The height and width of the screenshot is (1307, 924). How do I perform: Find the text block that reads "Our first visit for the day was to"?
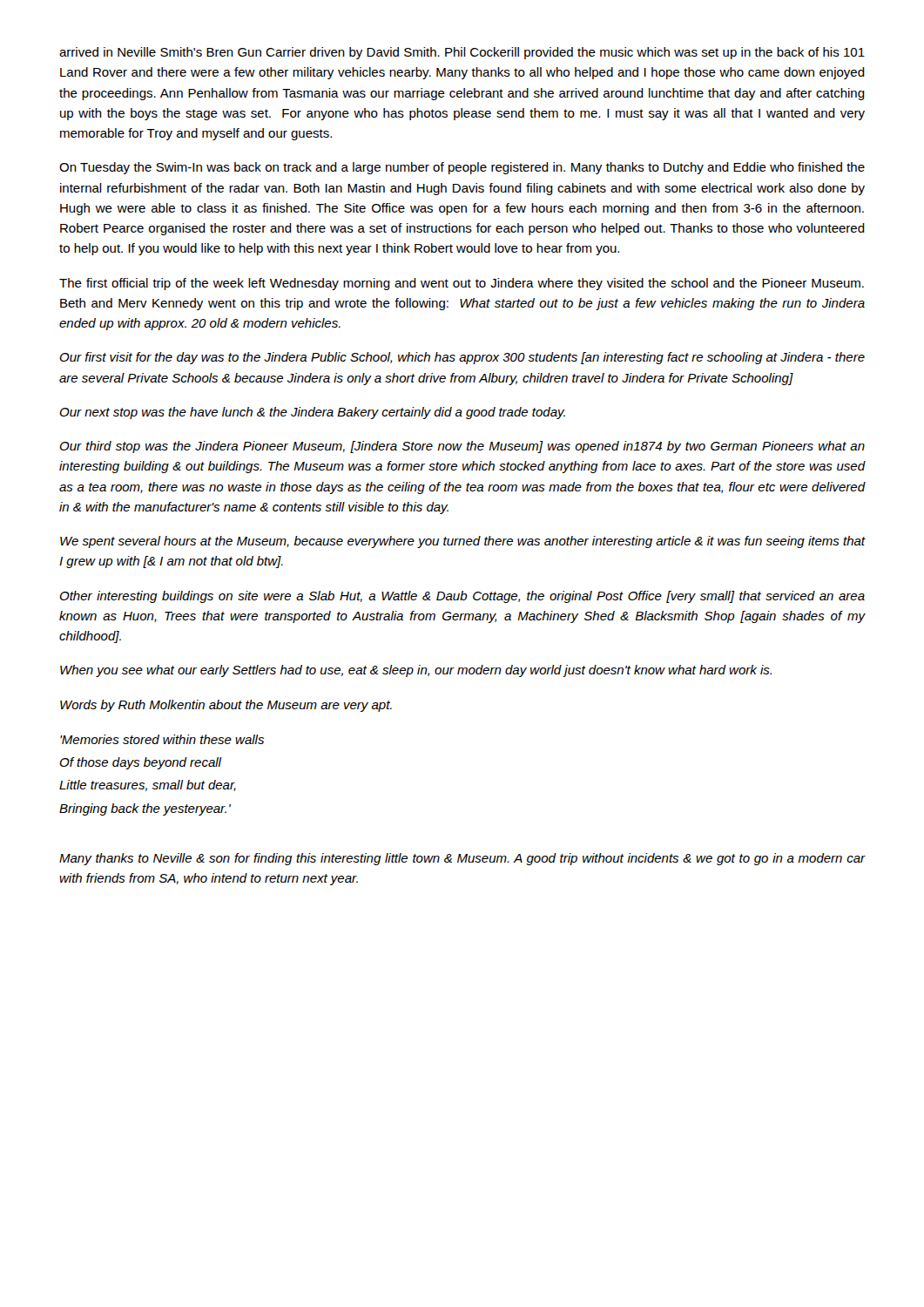pyautogui.click(x=462, y=367)
